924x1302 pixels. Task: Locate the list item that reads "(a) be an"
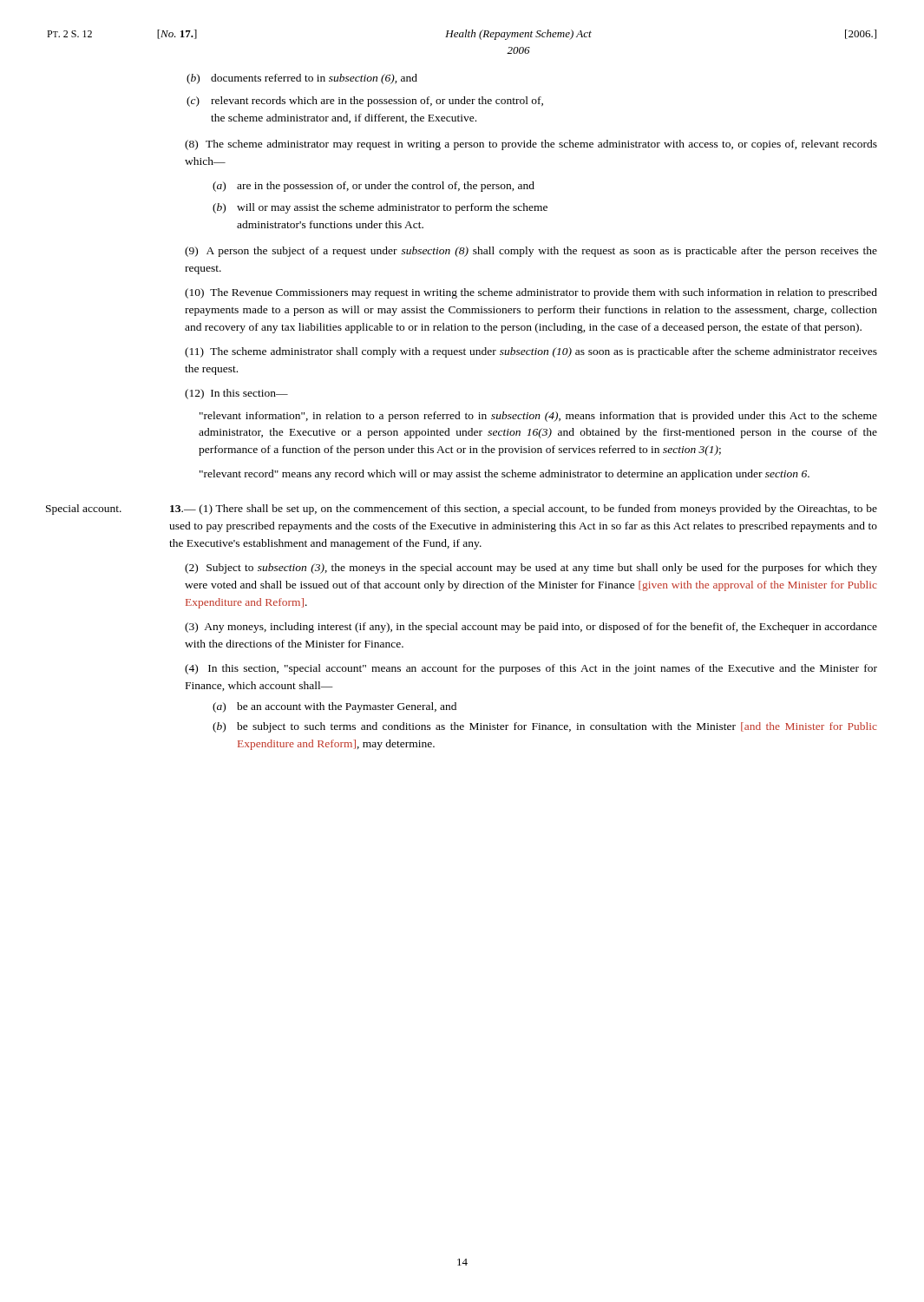pos(334,707)
